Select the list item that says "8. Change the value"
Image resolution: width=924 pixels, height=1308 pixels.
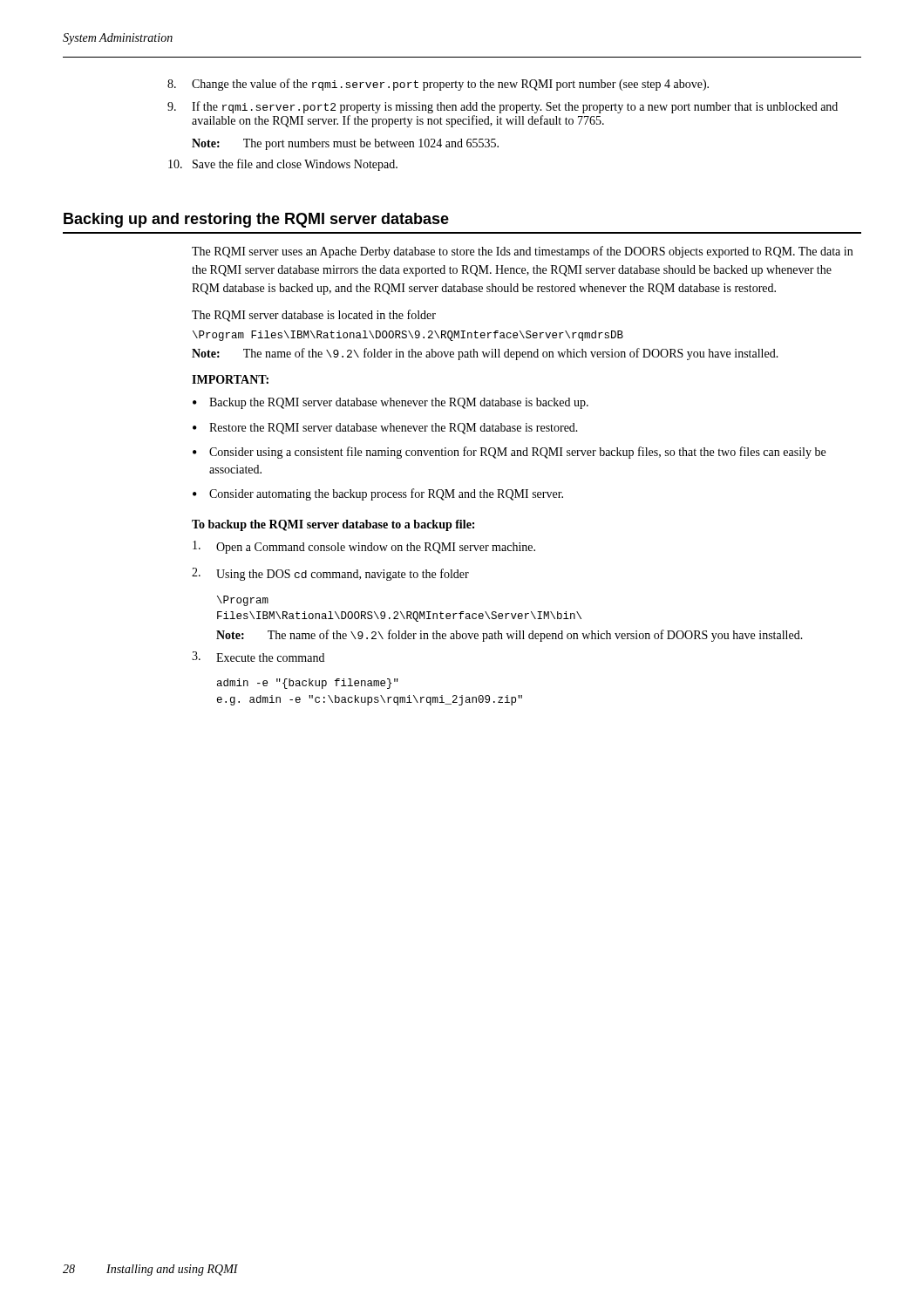pyautogui.click(x=514, y=85)
